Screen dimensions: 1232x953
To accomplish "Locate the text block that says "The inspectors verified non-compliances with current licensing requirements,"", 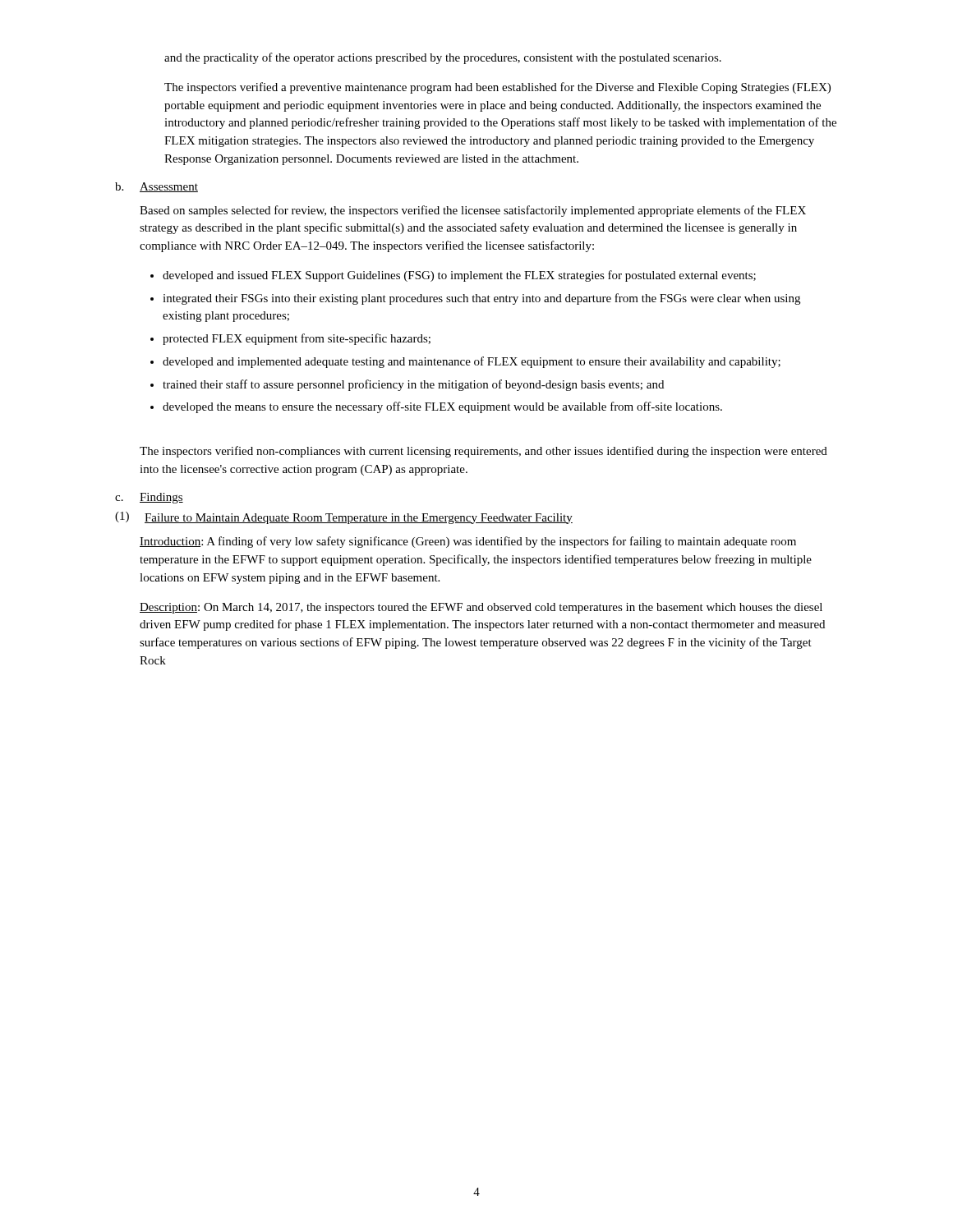I will click(x=483, y=460).
